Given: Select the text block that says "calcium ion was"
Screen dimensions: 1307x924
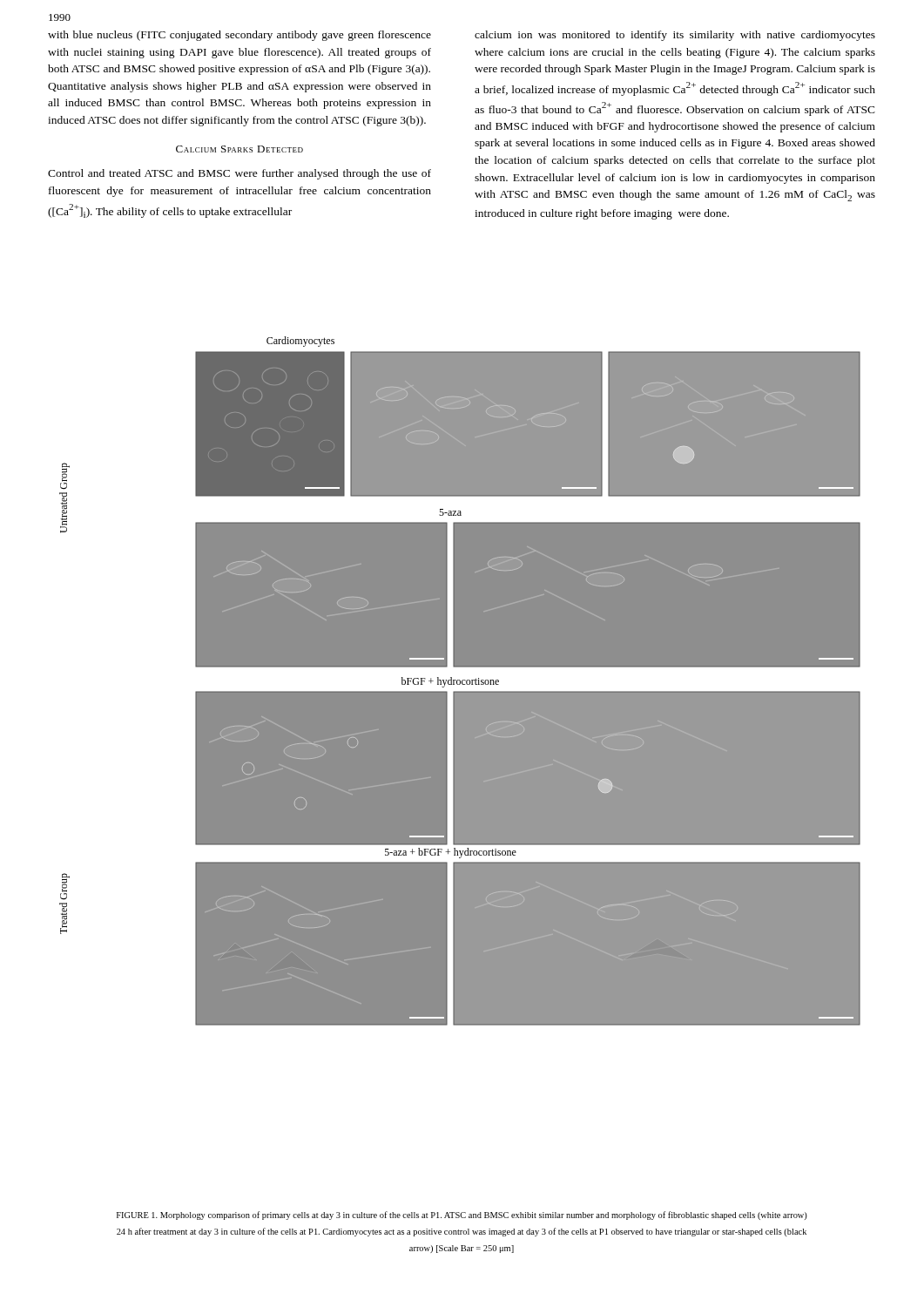Looking at the screenshot, I should (x=675, y=124).
